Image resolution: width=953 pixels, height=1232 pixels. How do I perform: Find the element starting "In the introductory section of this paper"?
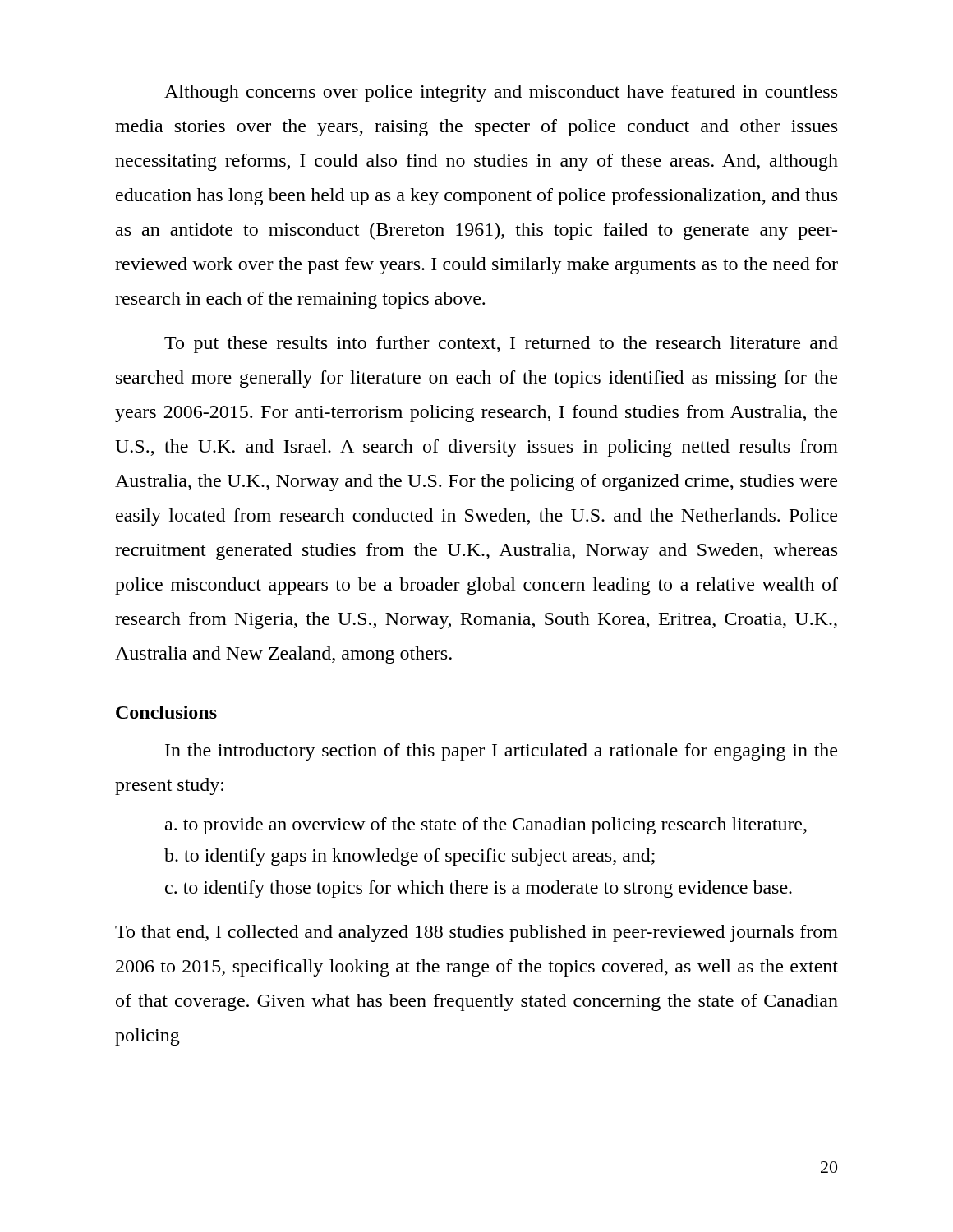476,767
